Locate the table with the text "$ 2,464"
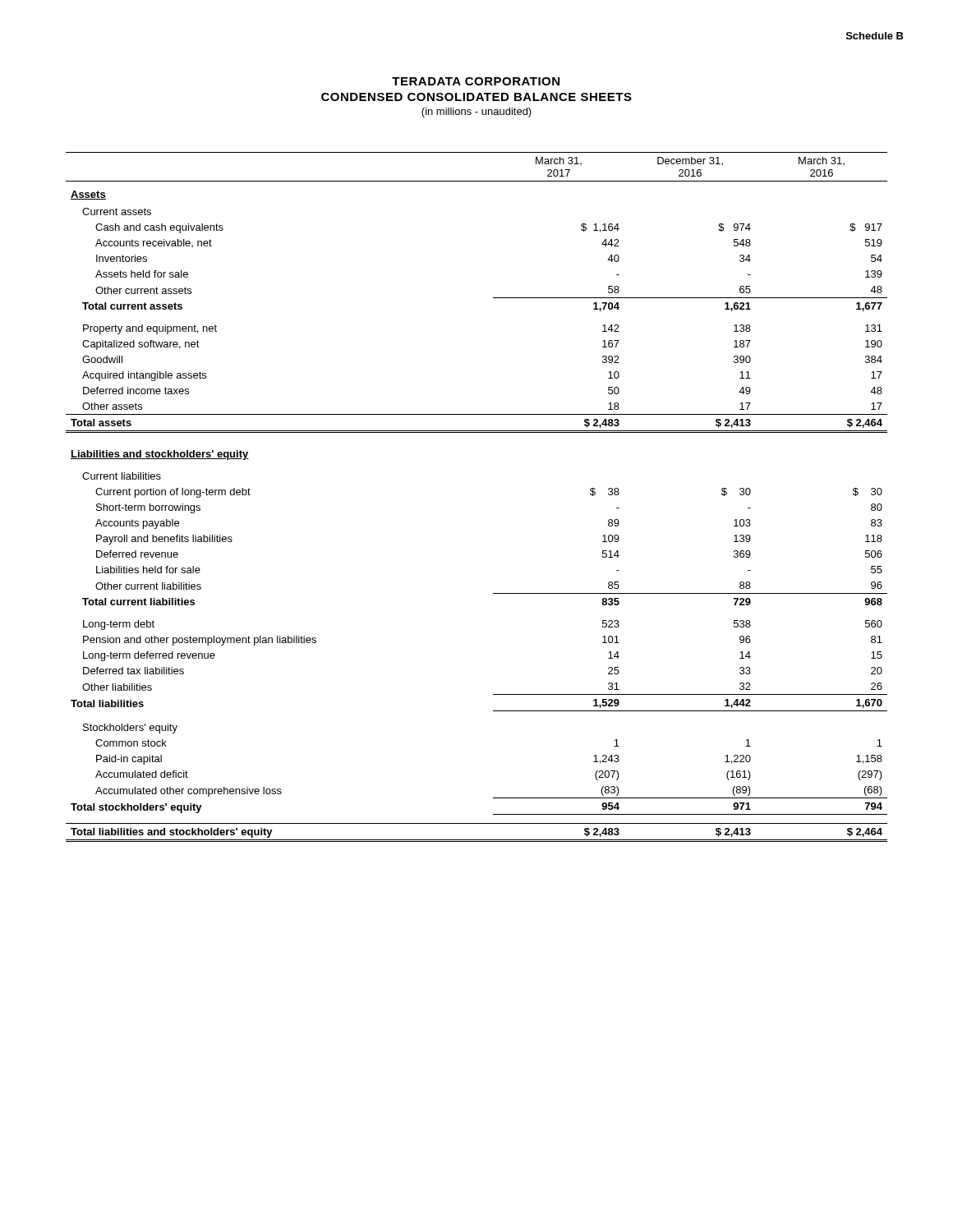This screenshot has width=953, height=1232. click(476, 497)
